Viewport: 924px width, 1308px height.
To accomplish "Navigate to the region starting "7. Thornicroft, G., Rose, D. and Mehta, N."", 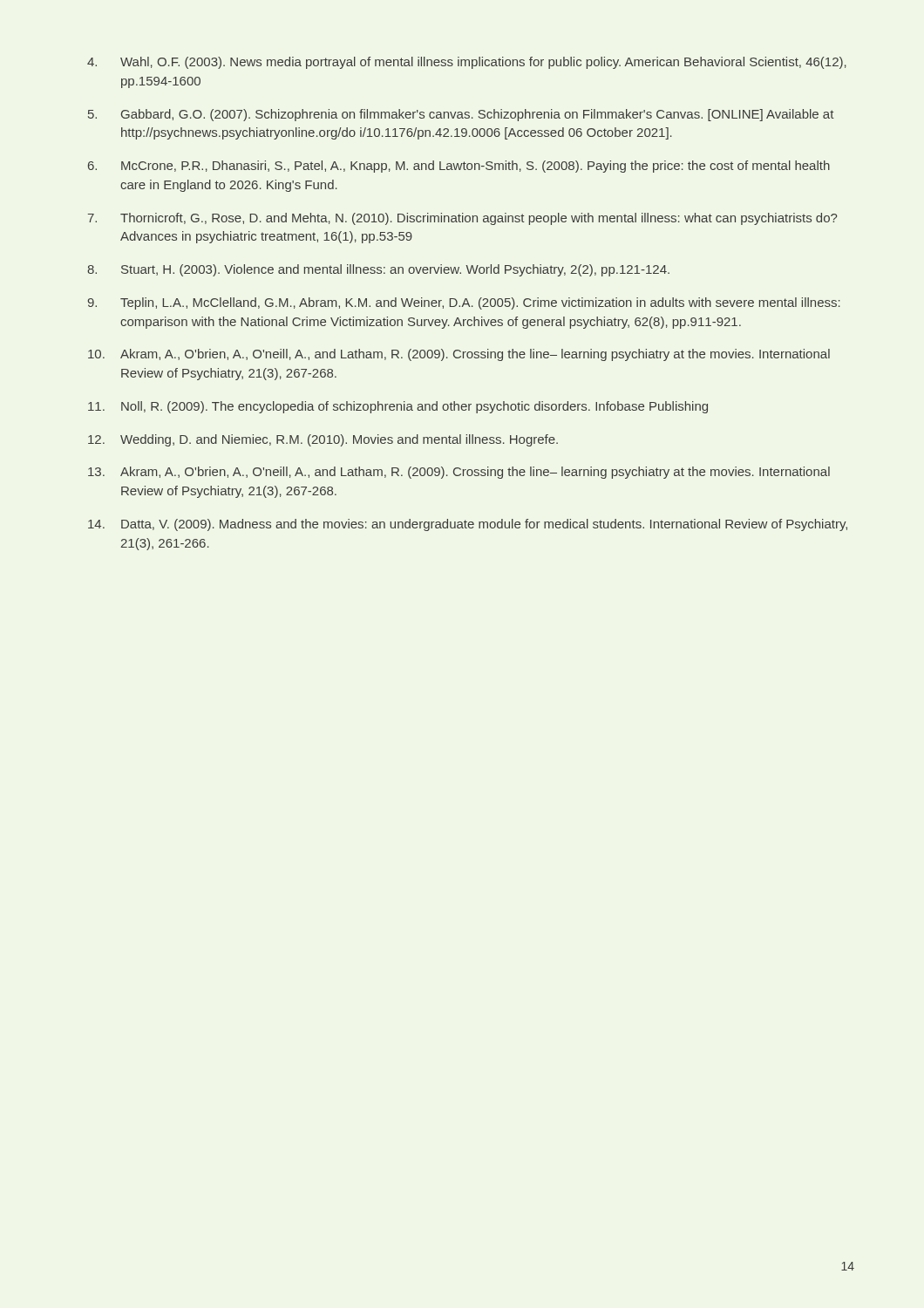I will 471,227.
